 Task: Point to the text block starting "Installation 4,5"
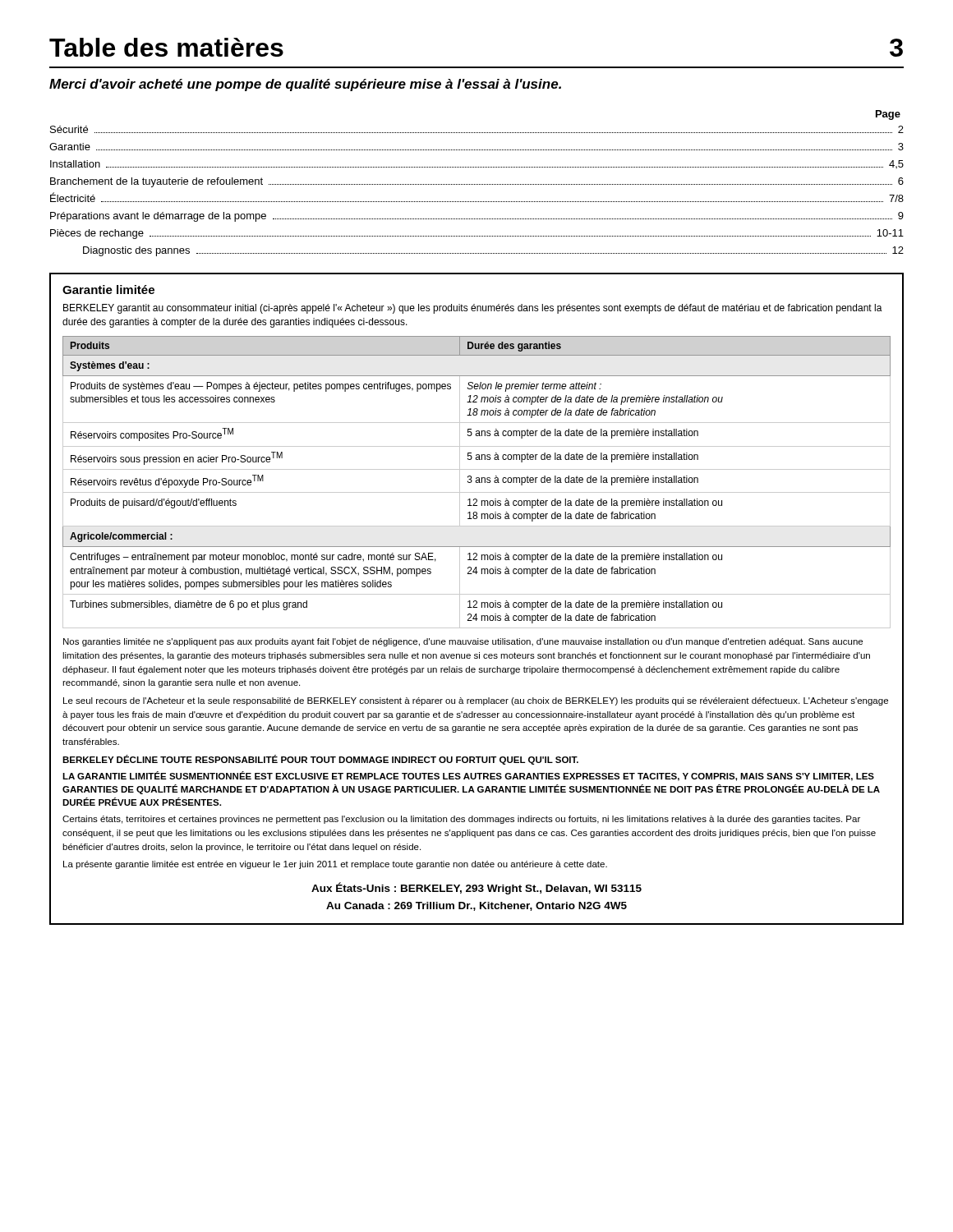(476, 164)
